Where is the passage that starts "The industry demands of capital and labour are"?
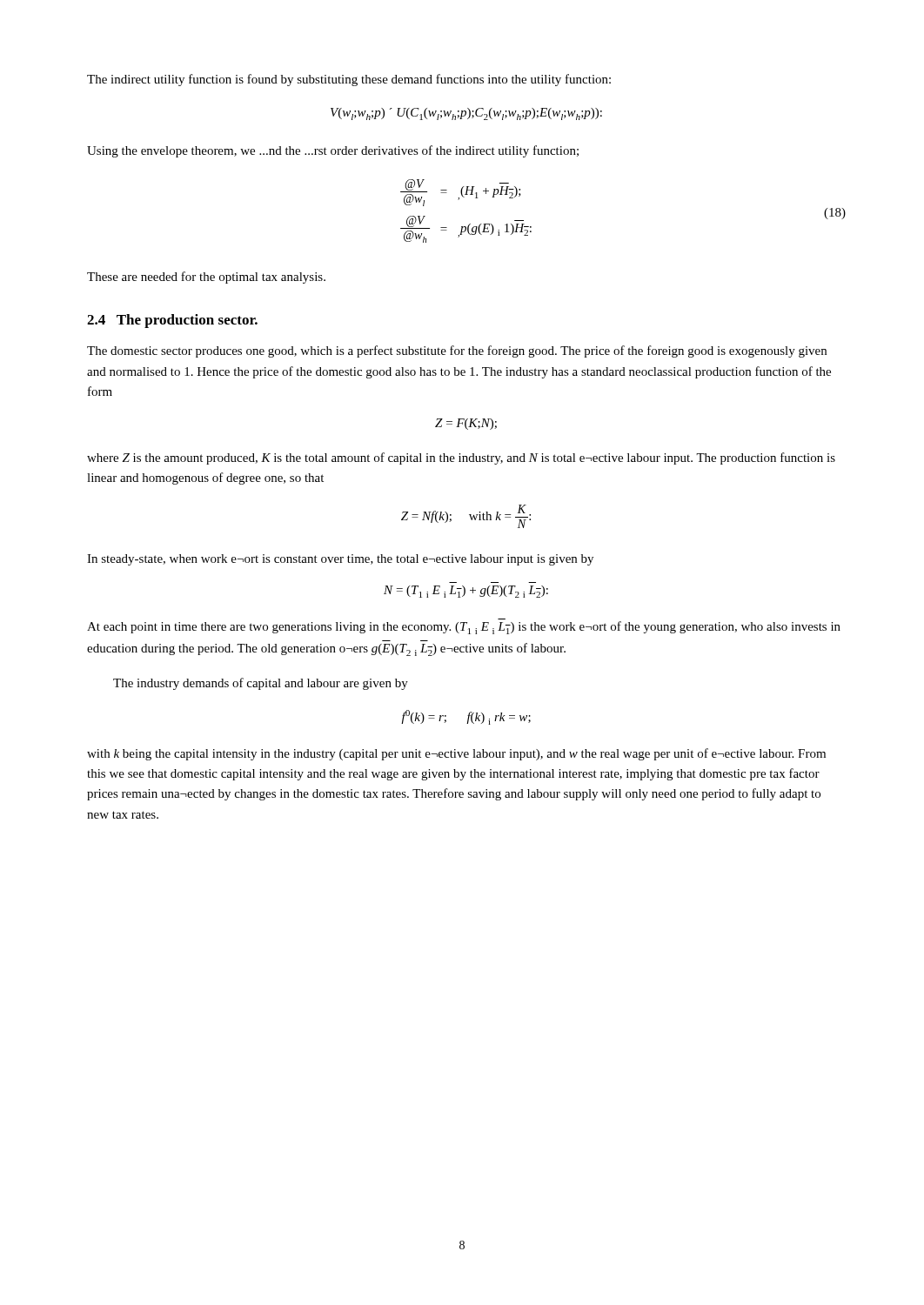Image resolution: width=924 pixels, height=1305 pixels. pos(261,684)
